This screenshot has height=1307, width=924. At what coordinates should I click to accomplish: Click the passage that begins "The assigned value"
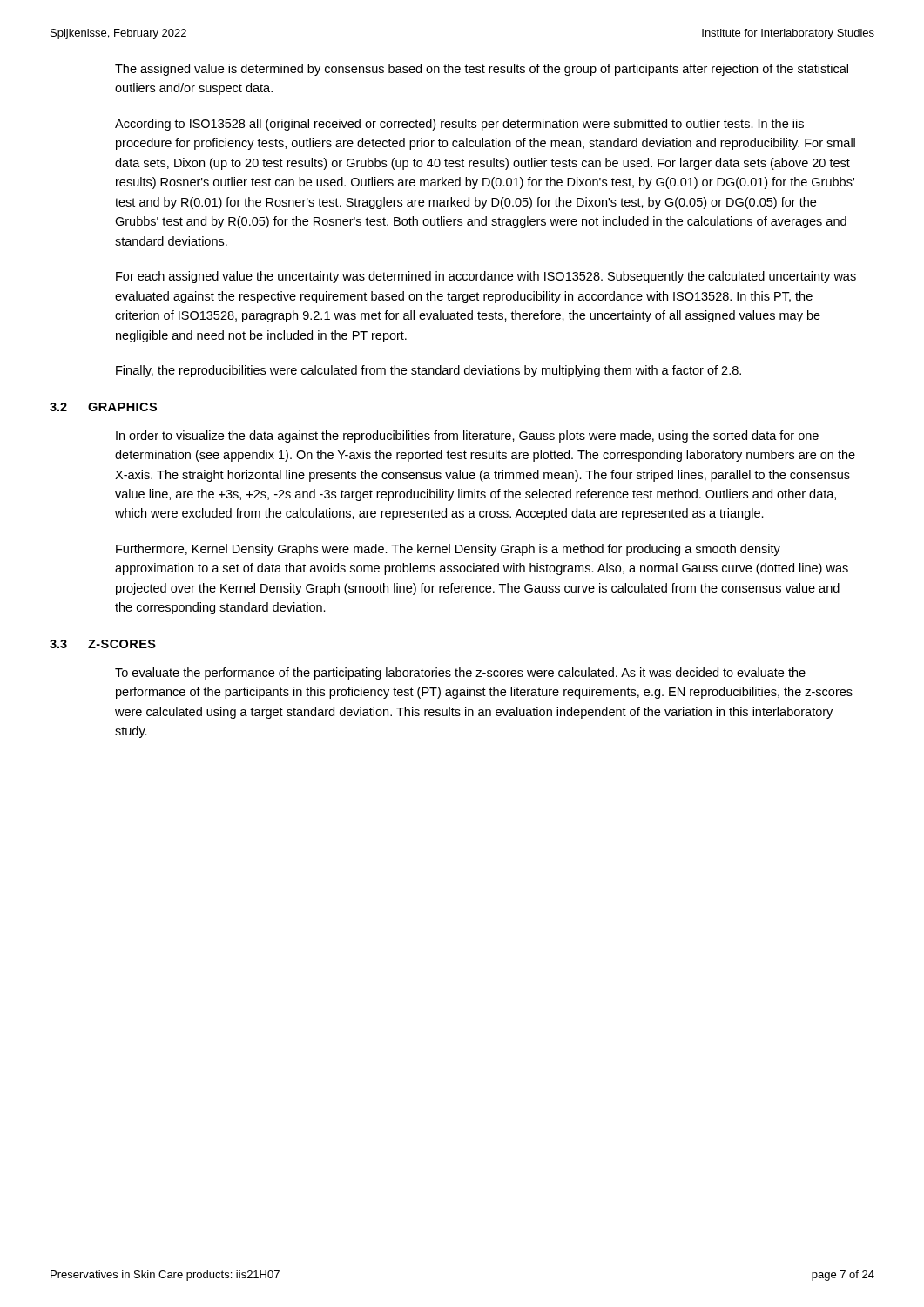(482, 79)
